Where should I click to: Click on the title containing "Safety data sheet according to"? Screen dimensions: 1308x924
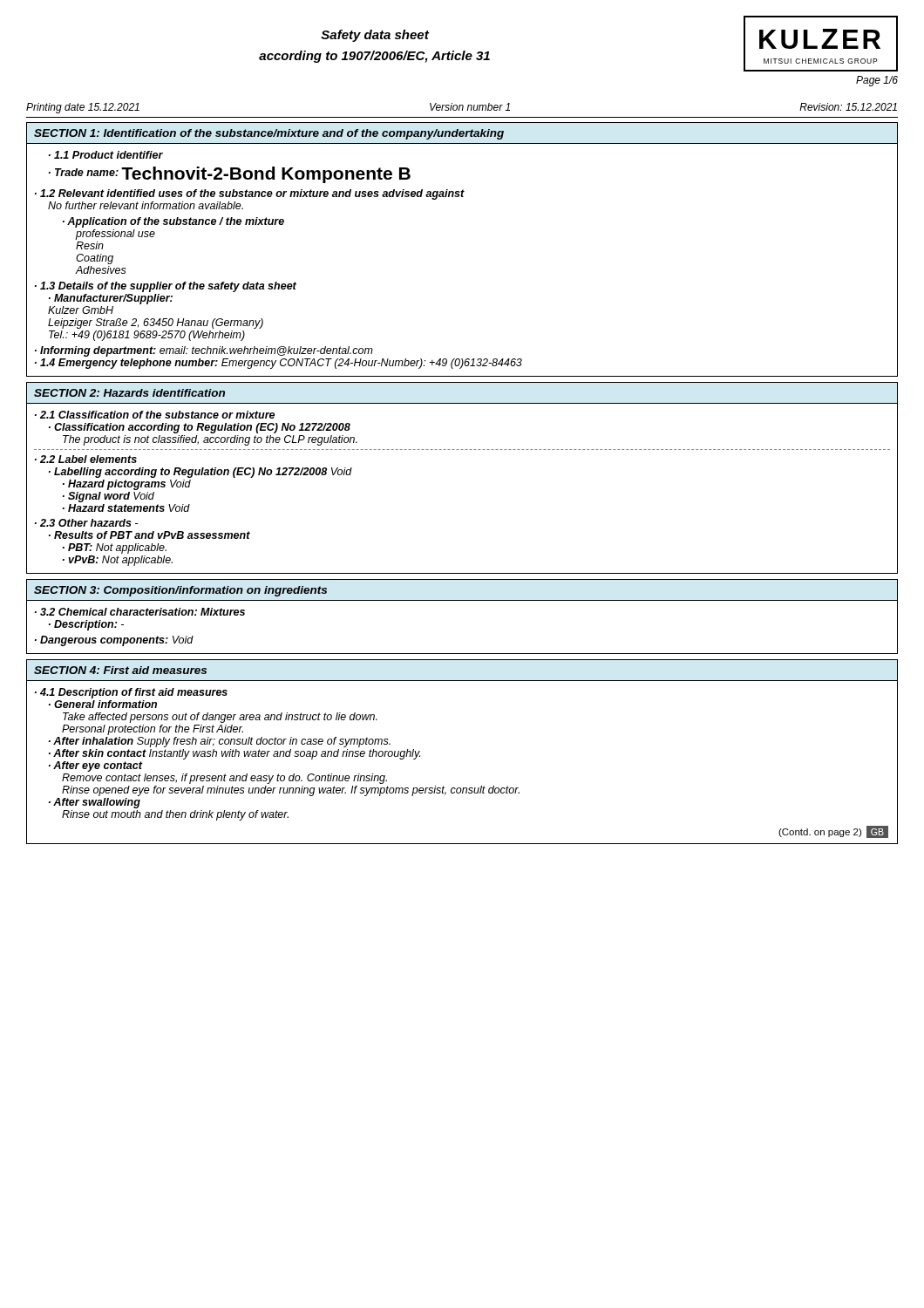click(375, 45)
